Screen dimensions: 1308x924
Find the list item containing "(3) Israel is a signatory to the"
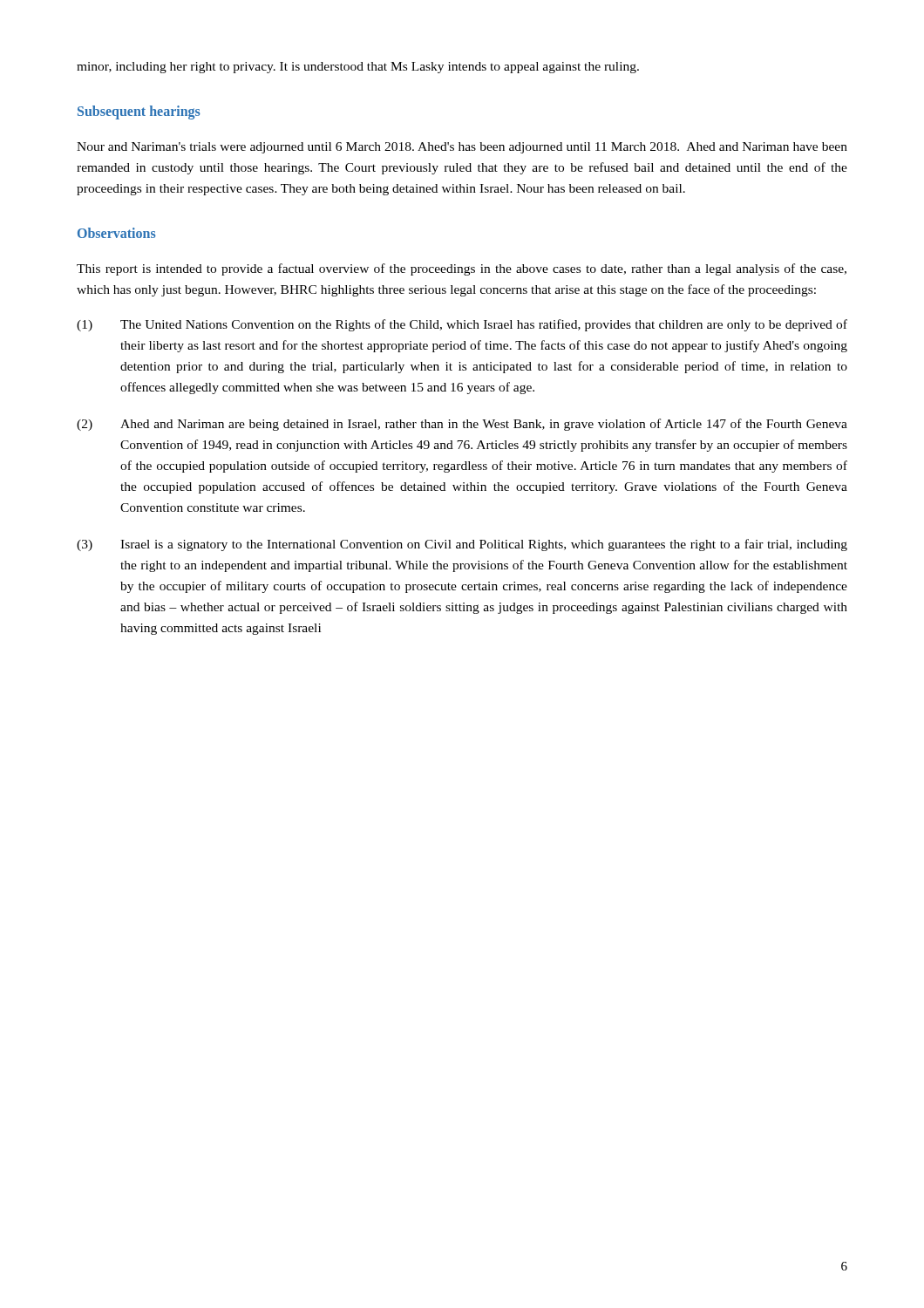pyautogui.click(x=462, y=586)
